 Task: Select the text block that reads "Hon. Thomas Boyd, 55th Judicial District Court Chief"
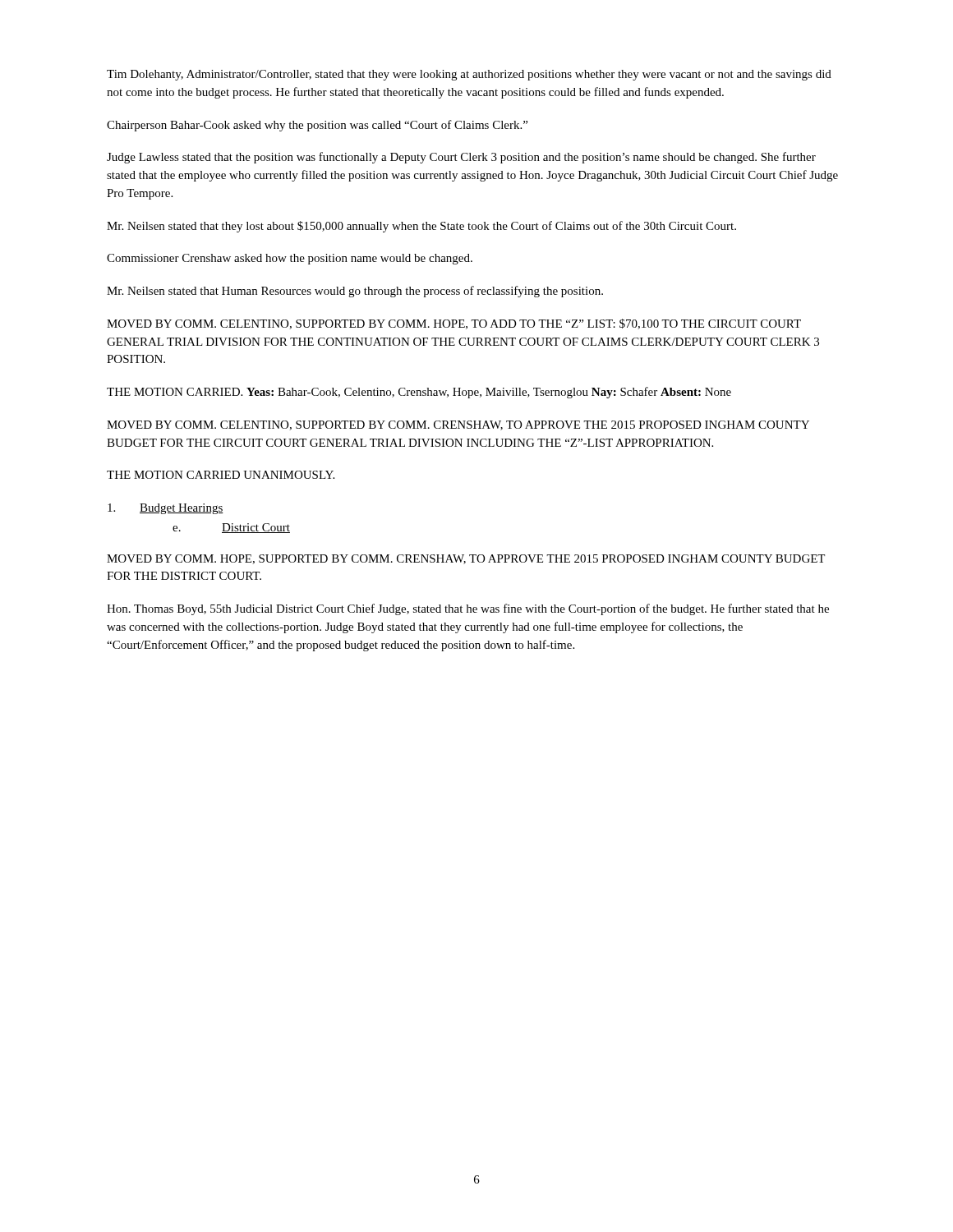click(x=468, y=626)
